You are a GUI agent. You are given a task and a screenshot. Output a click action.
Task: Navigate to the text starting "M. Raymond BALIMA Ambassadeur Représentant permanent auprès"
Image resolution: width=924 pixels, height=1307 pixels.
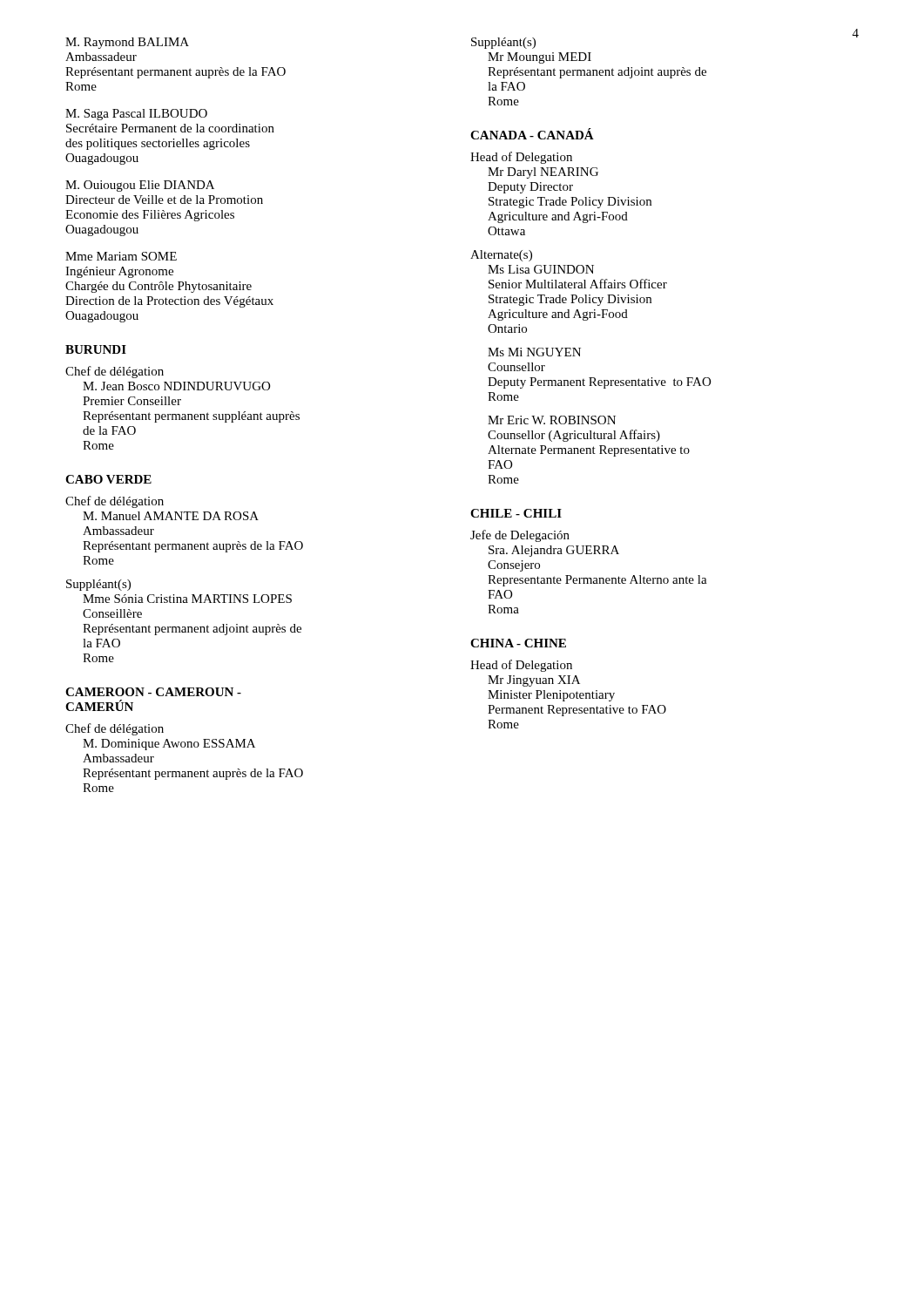(176, 64)
